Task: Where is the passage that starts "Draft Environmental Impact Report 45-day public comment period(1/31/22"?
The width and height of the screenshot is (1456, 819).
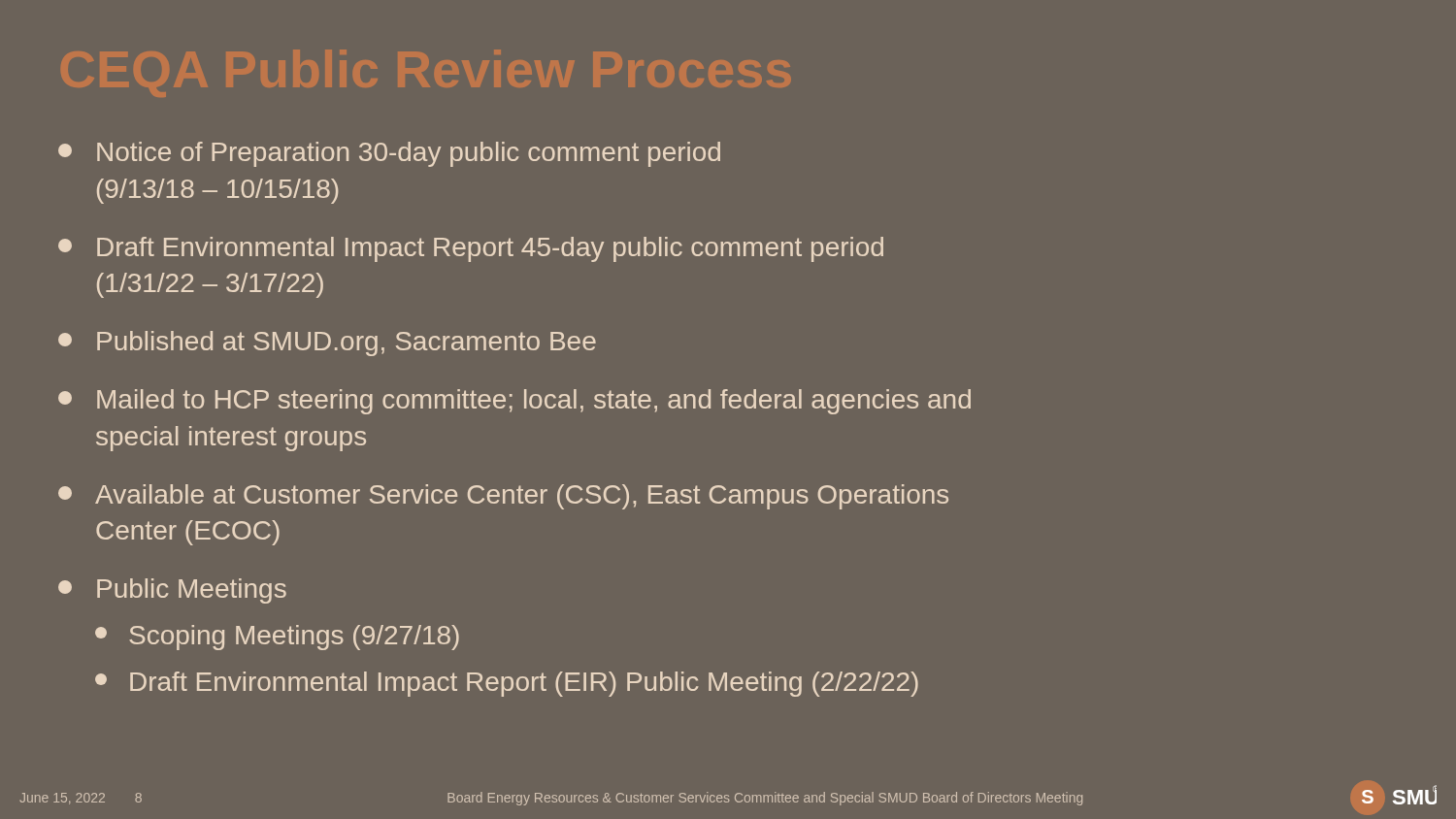Action: point(728,265)
